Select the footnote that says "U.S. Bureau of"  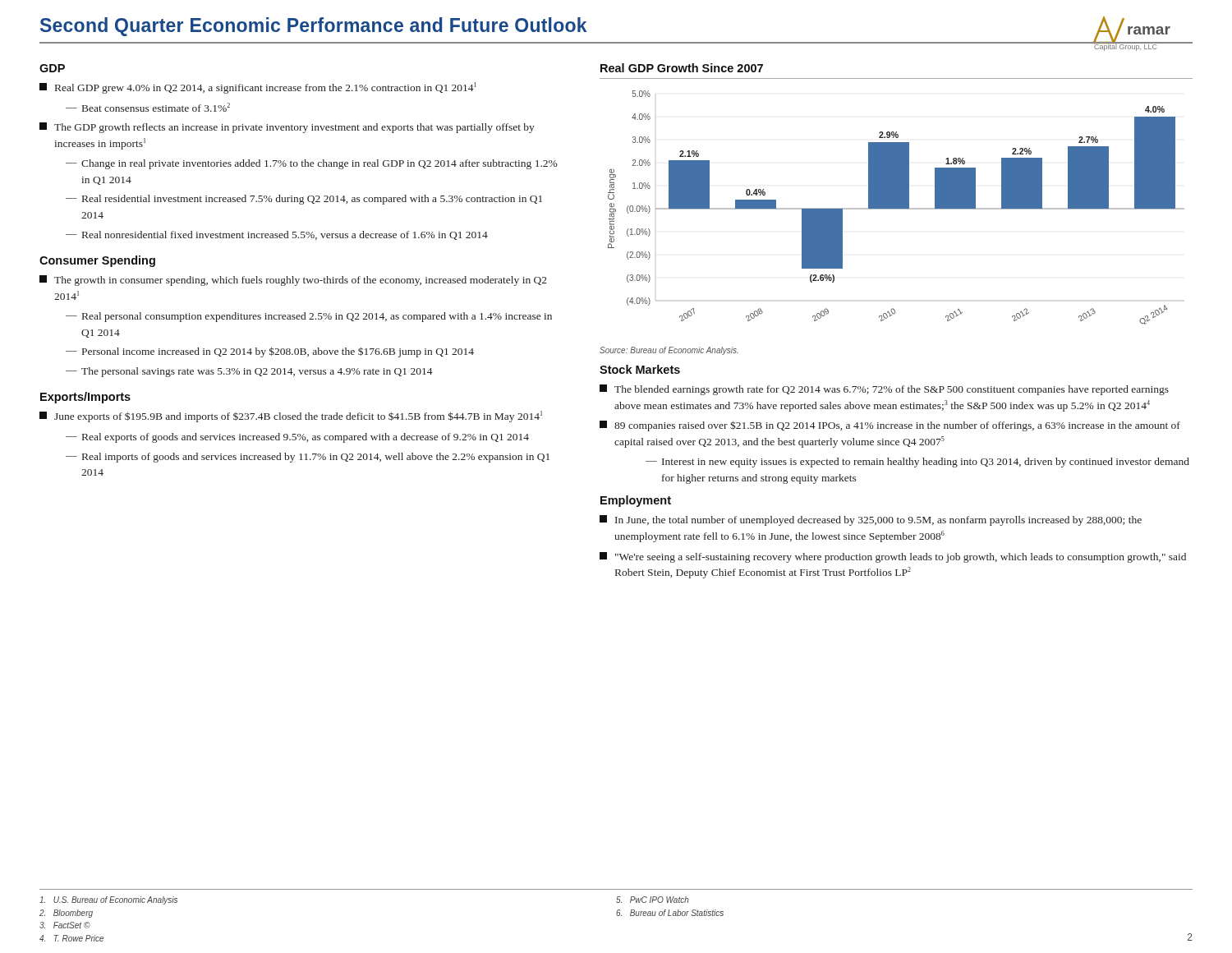tap(109, 900)
